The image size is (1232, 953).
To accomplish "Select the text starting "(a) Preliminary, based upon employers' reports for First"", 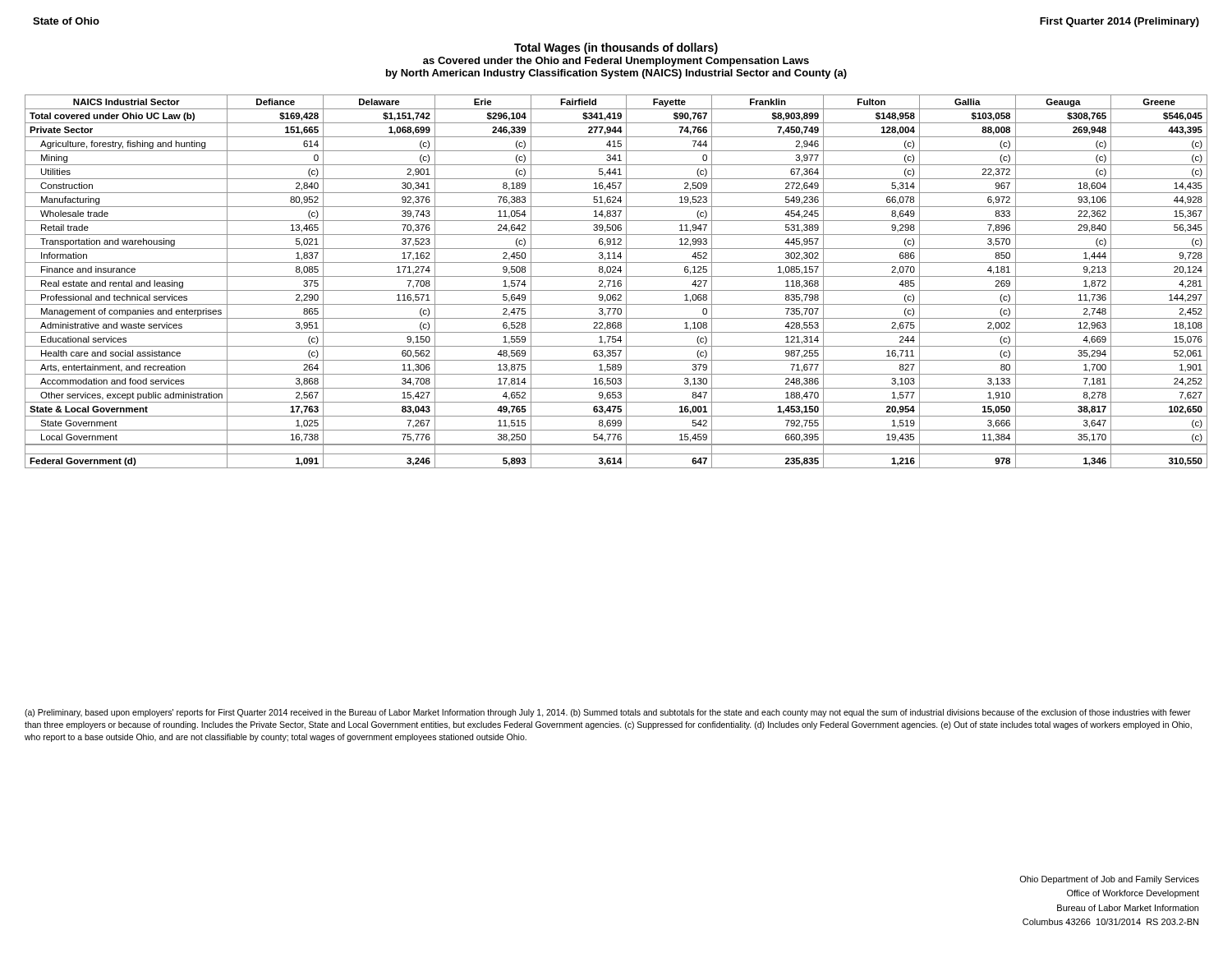I will tap(608, 725).
